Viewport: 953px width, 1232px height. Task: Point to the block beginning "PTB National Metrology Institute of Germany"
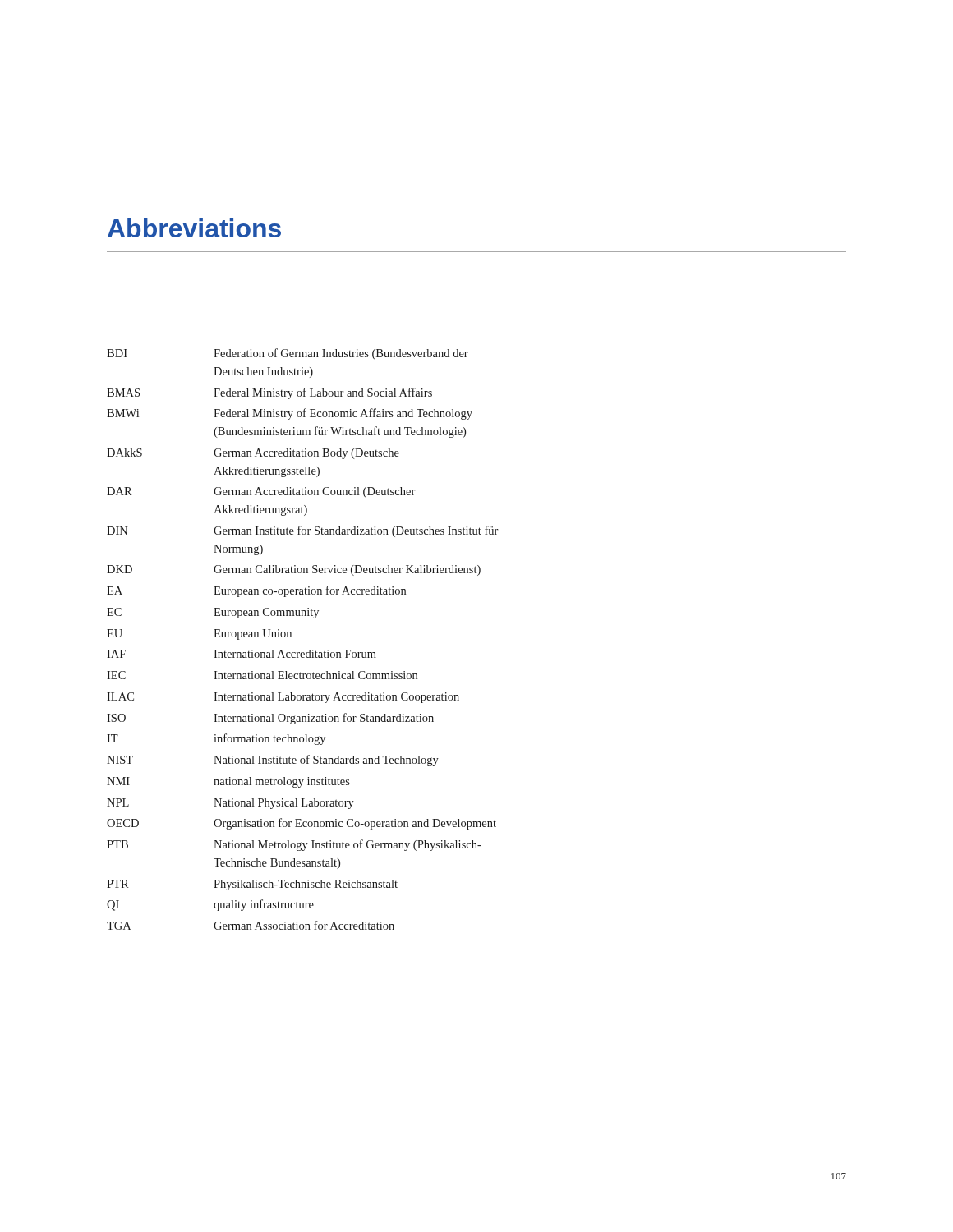coord(476,854)
